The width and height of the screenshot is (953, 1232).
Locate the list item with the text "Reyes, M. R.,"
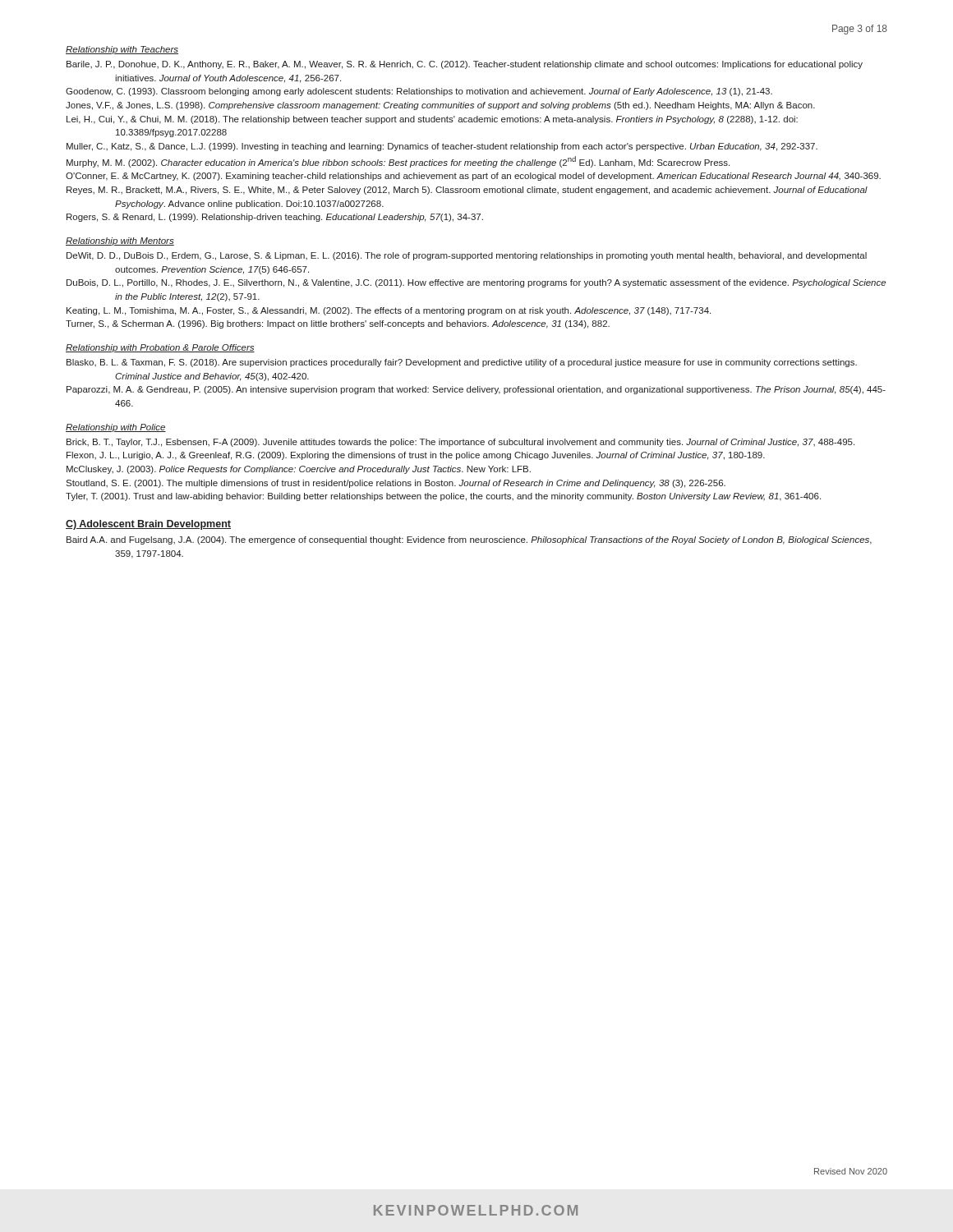tap(466, 196)
